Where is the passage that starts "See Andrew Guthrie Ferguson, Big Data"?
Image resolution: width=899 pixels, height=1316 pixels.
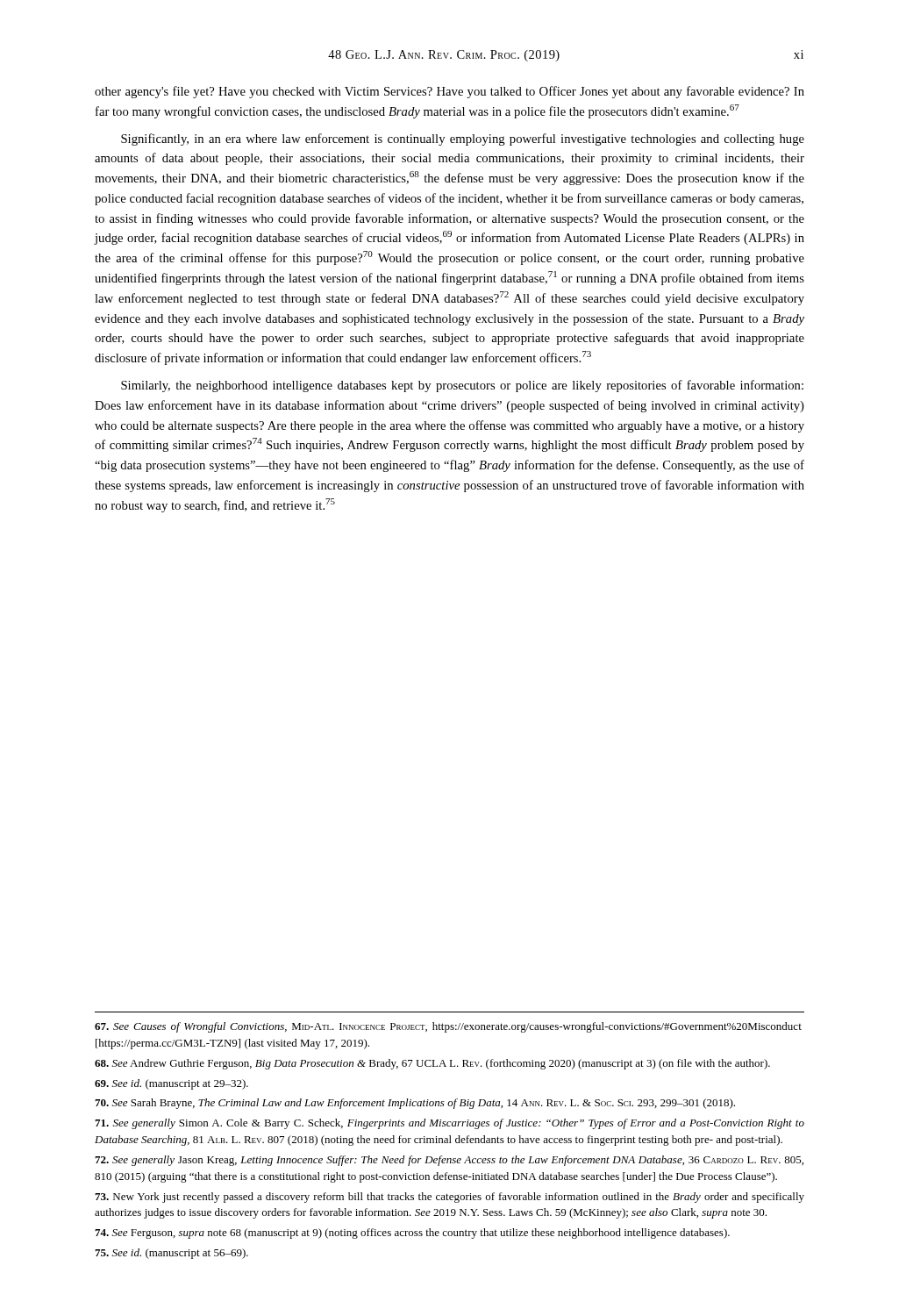pyautogui.click(x=433, y=1063)
